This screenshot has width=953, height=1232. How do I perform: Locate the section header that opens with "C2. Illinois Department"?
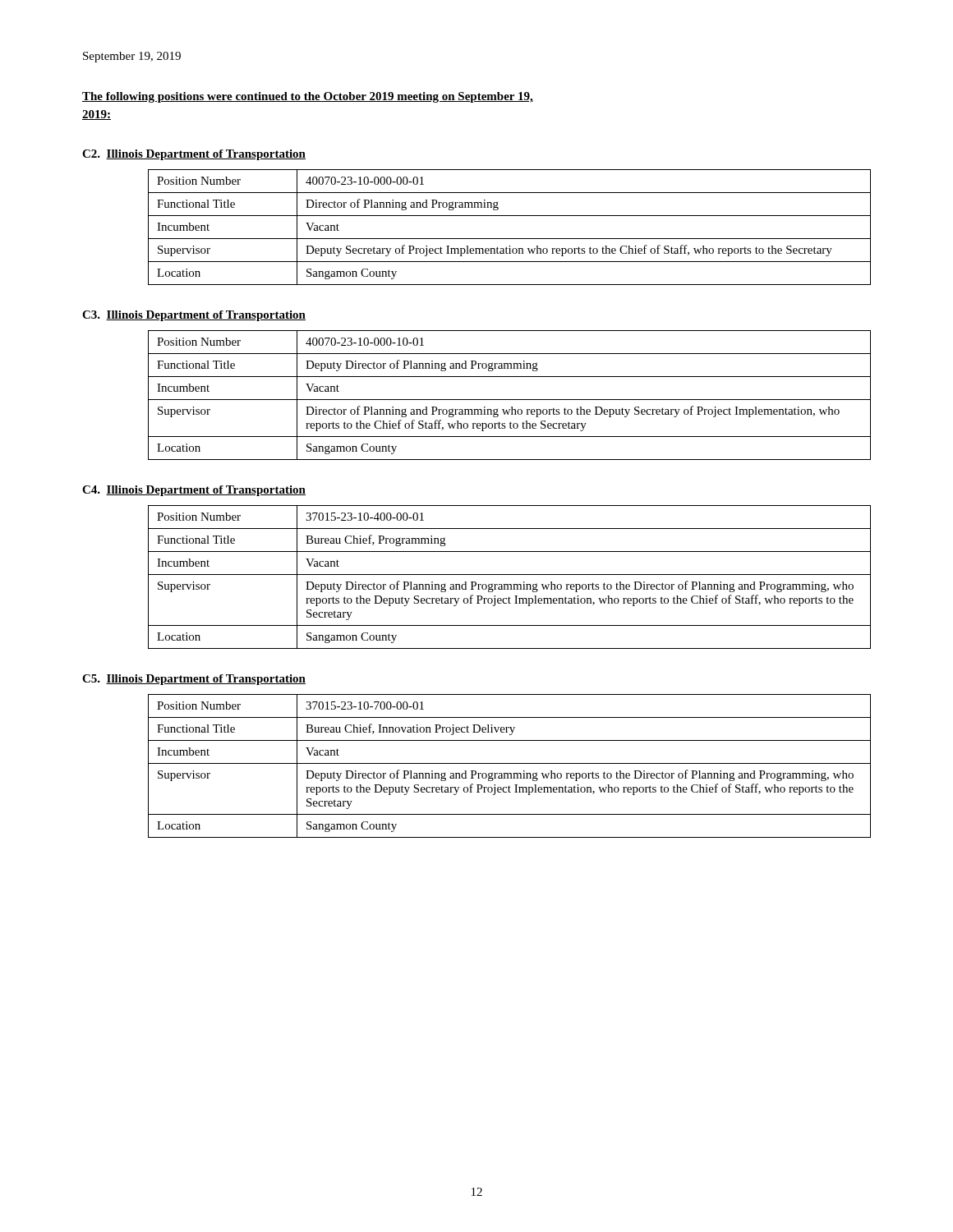point(194,153)
